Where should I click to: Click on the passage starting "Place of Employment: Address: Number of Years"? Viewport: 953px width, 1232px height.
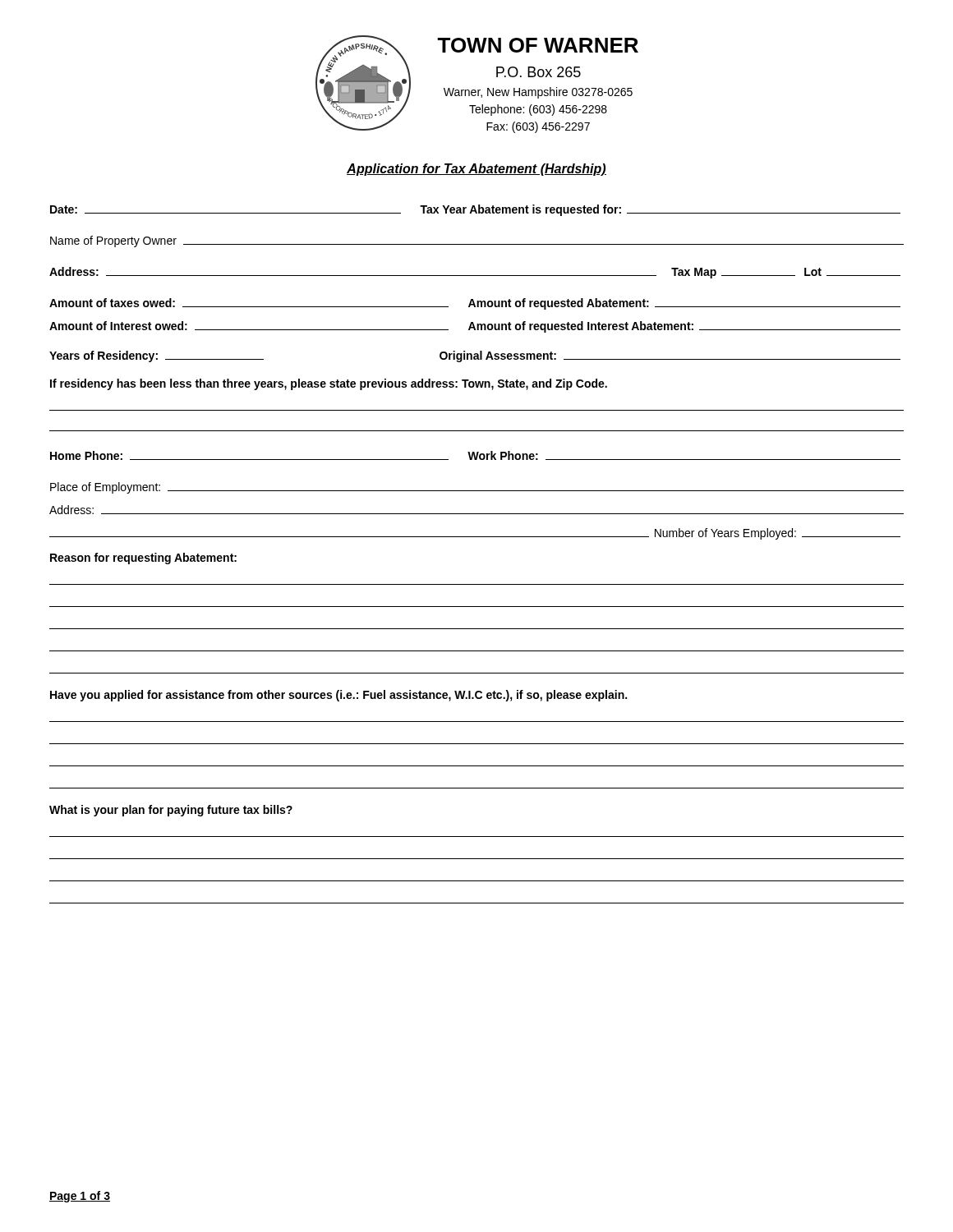coord(476,508)
